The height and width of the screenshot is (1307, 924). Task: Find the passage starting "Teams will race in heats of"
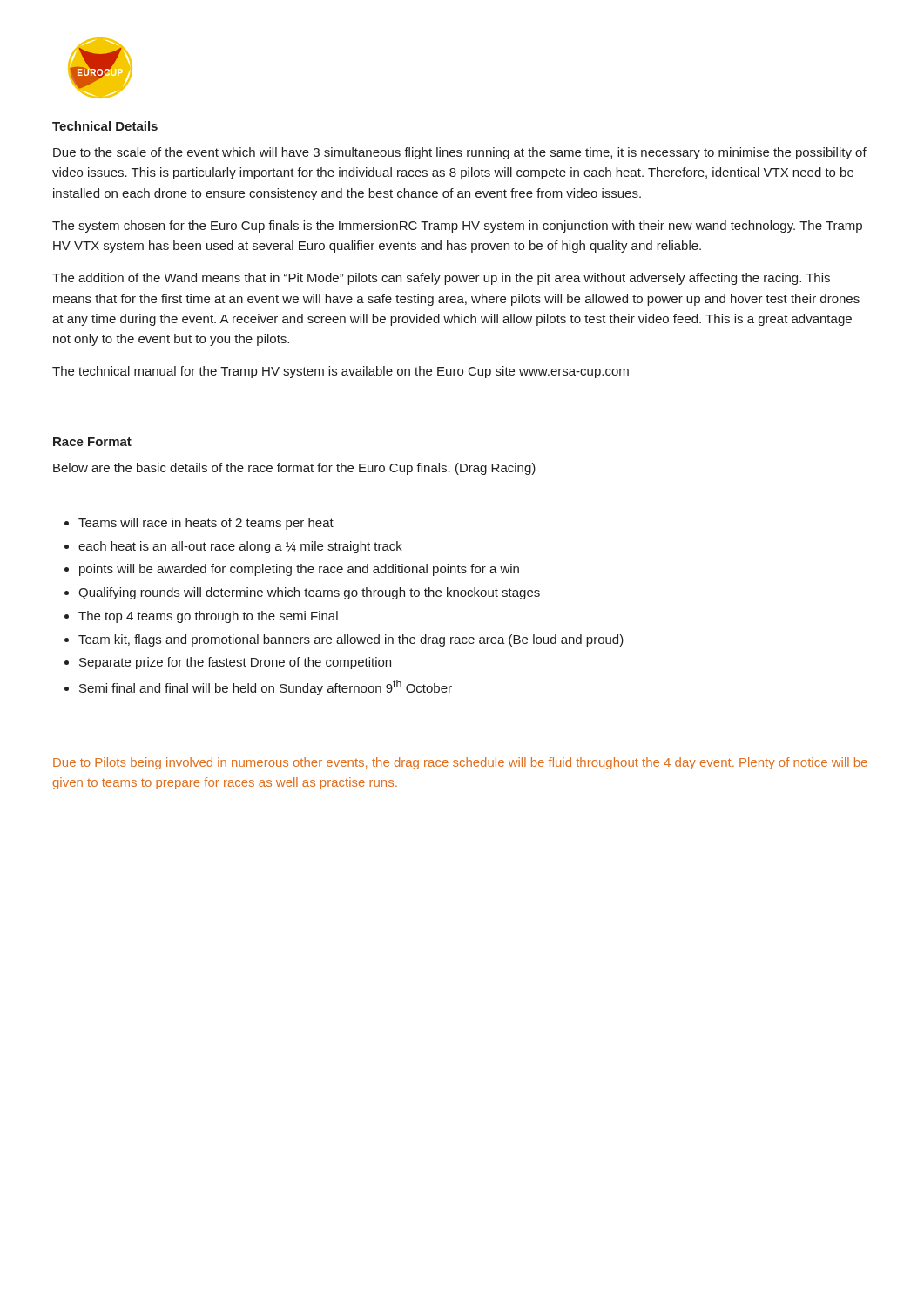(206, 522)
